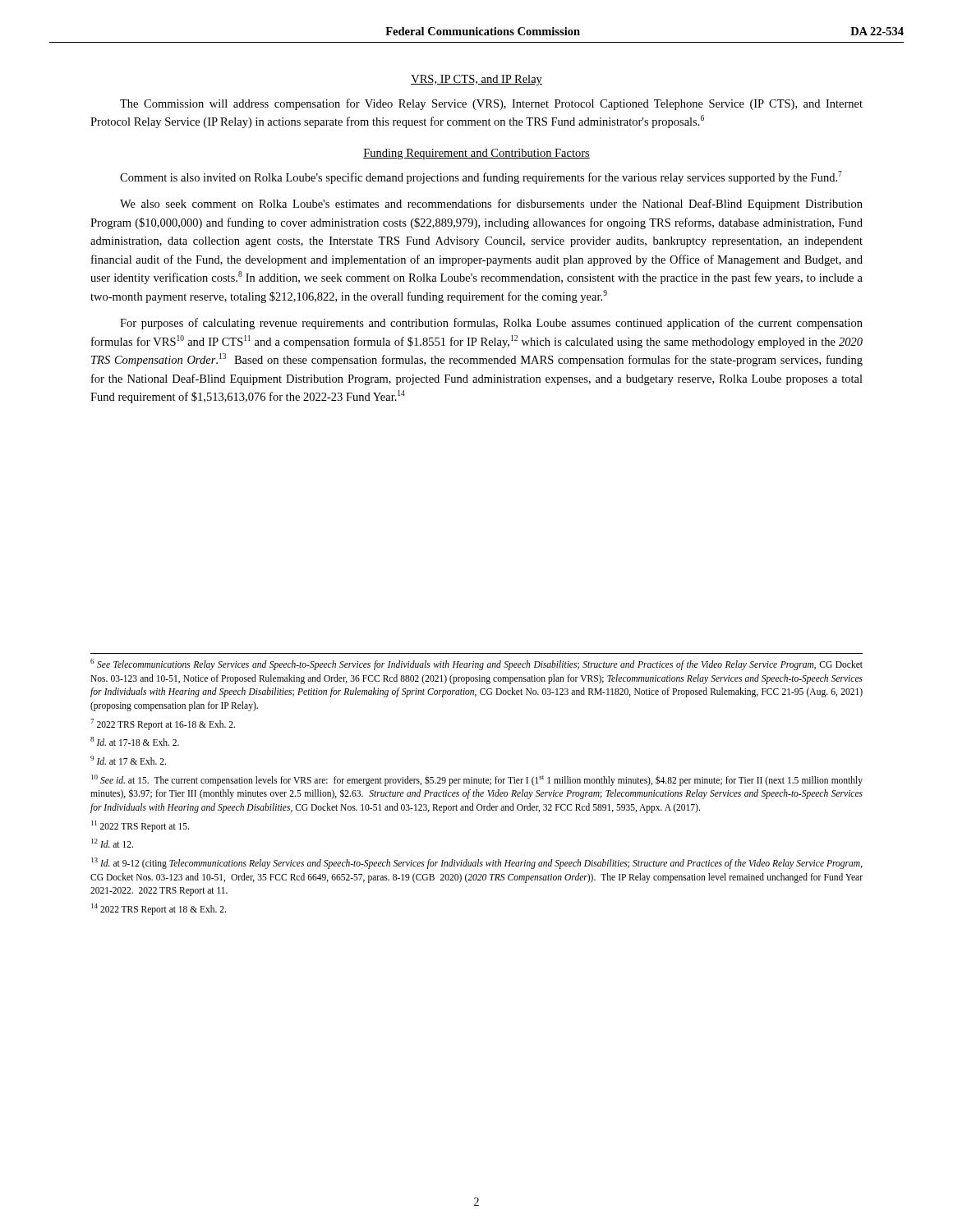Point to the text starting "10 See id. at"

click(476, 793)
